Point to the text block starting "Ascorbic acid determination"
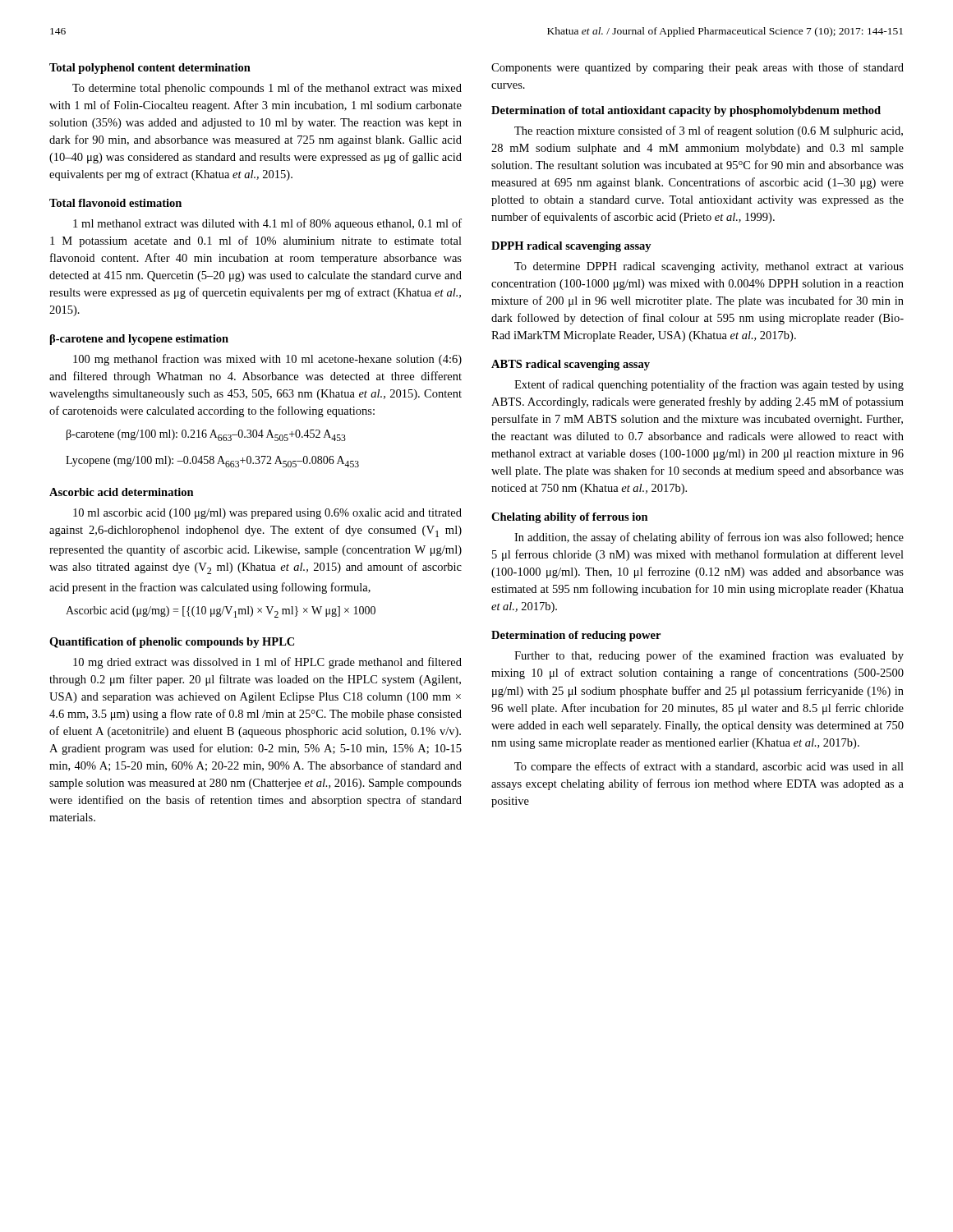This screenshot has height=1232, width=953. [x=121, y=492]
